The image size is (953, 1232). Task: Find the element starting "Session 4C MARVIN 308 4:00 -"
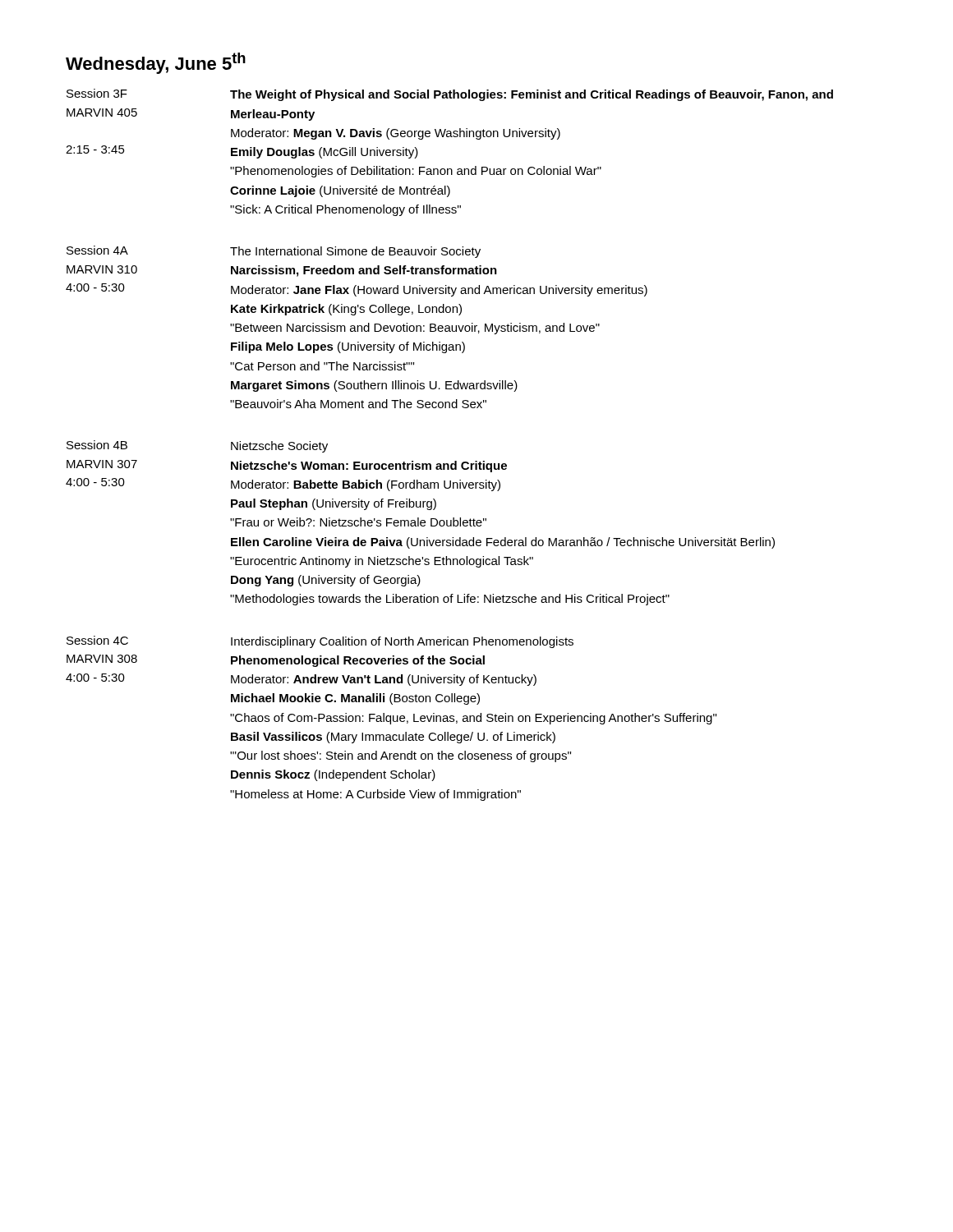476,717
